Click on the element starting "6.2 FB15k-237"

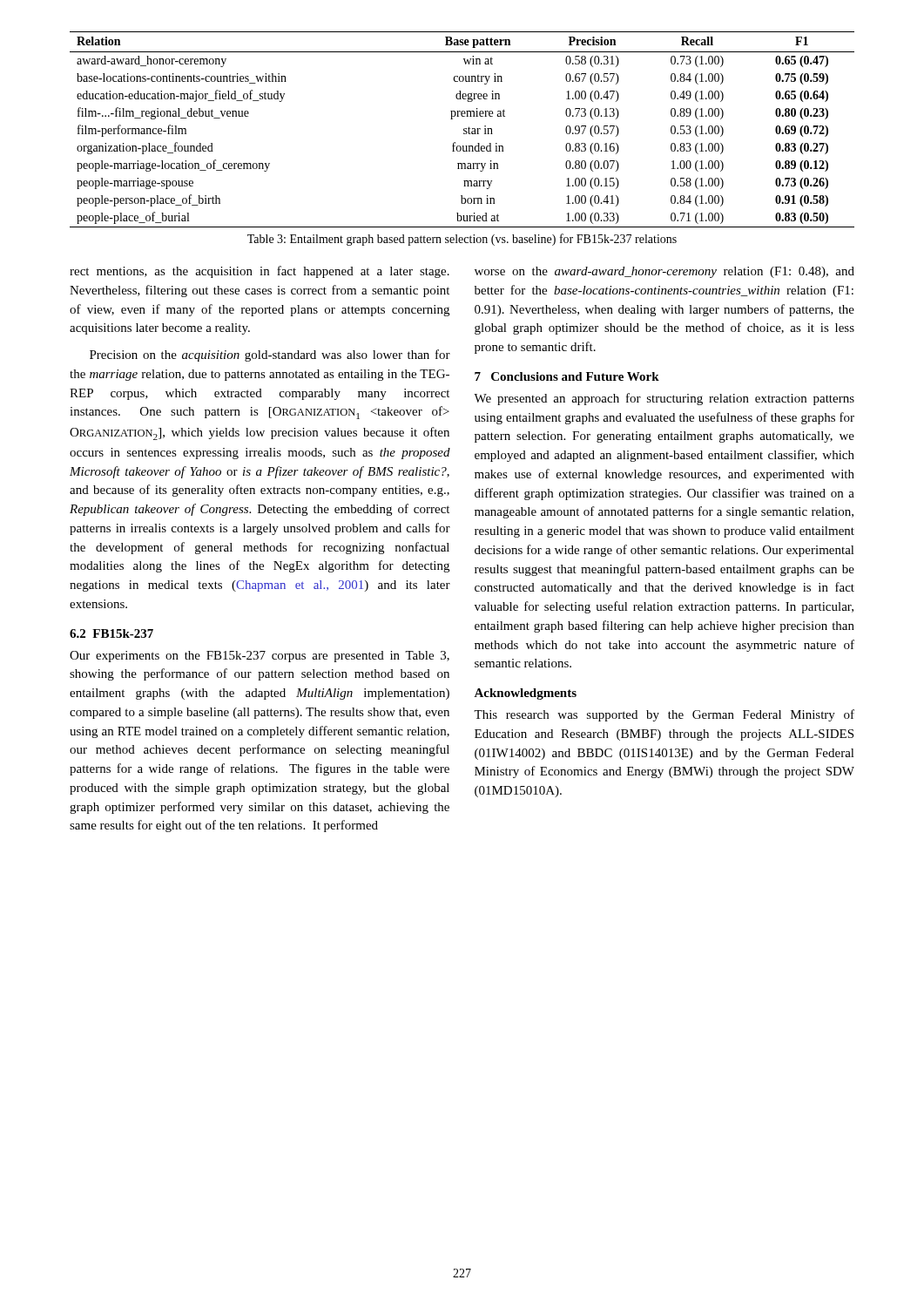click(x=112, y=633)
